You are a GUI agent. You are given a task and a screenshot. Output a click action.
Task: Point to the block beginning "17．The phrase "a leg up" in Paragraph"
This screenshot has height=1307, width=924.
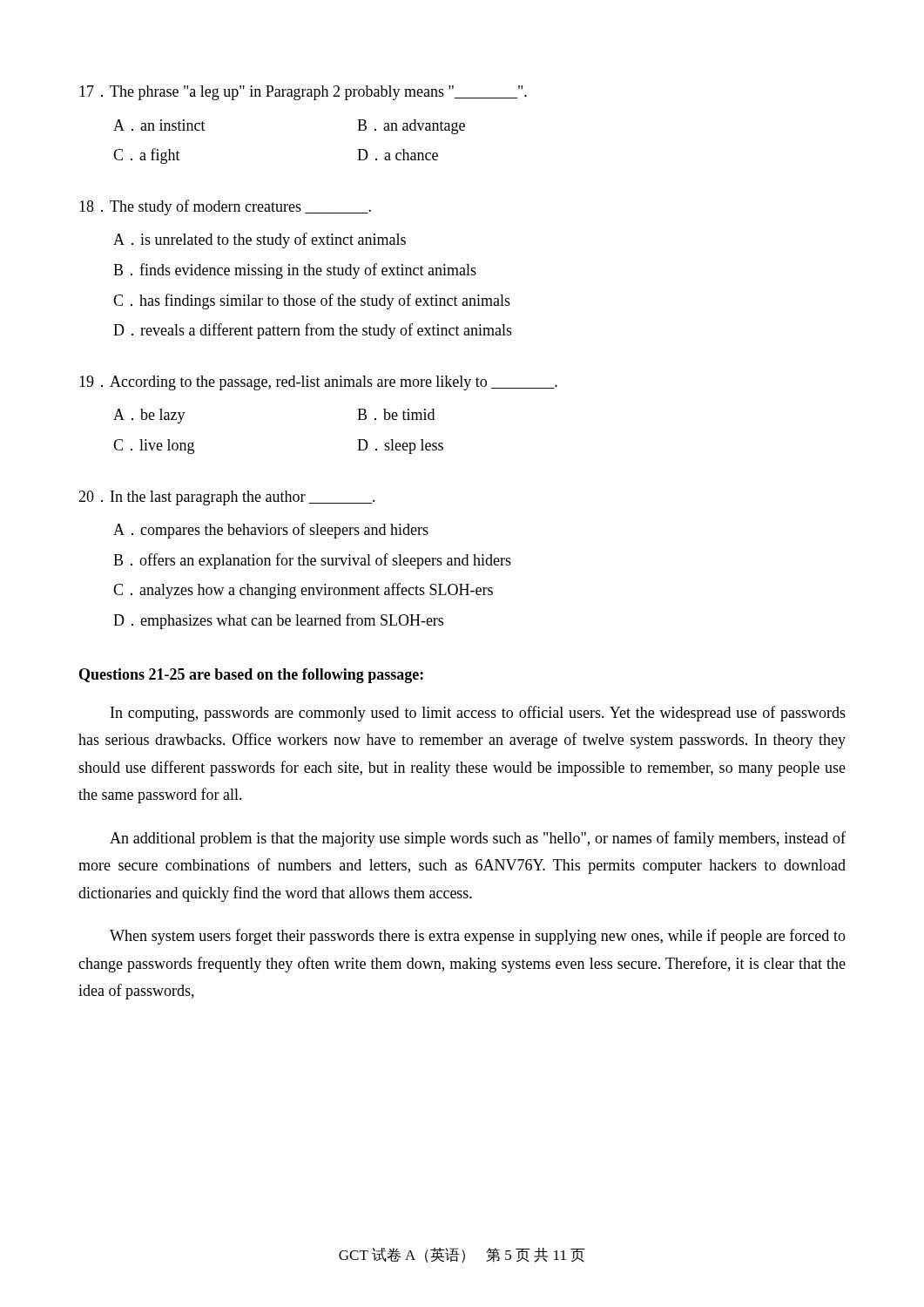pyautogui.click(x=462, y=124)
